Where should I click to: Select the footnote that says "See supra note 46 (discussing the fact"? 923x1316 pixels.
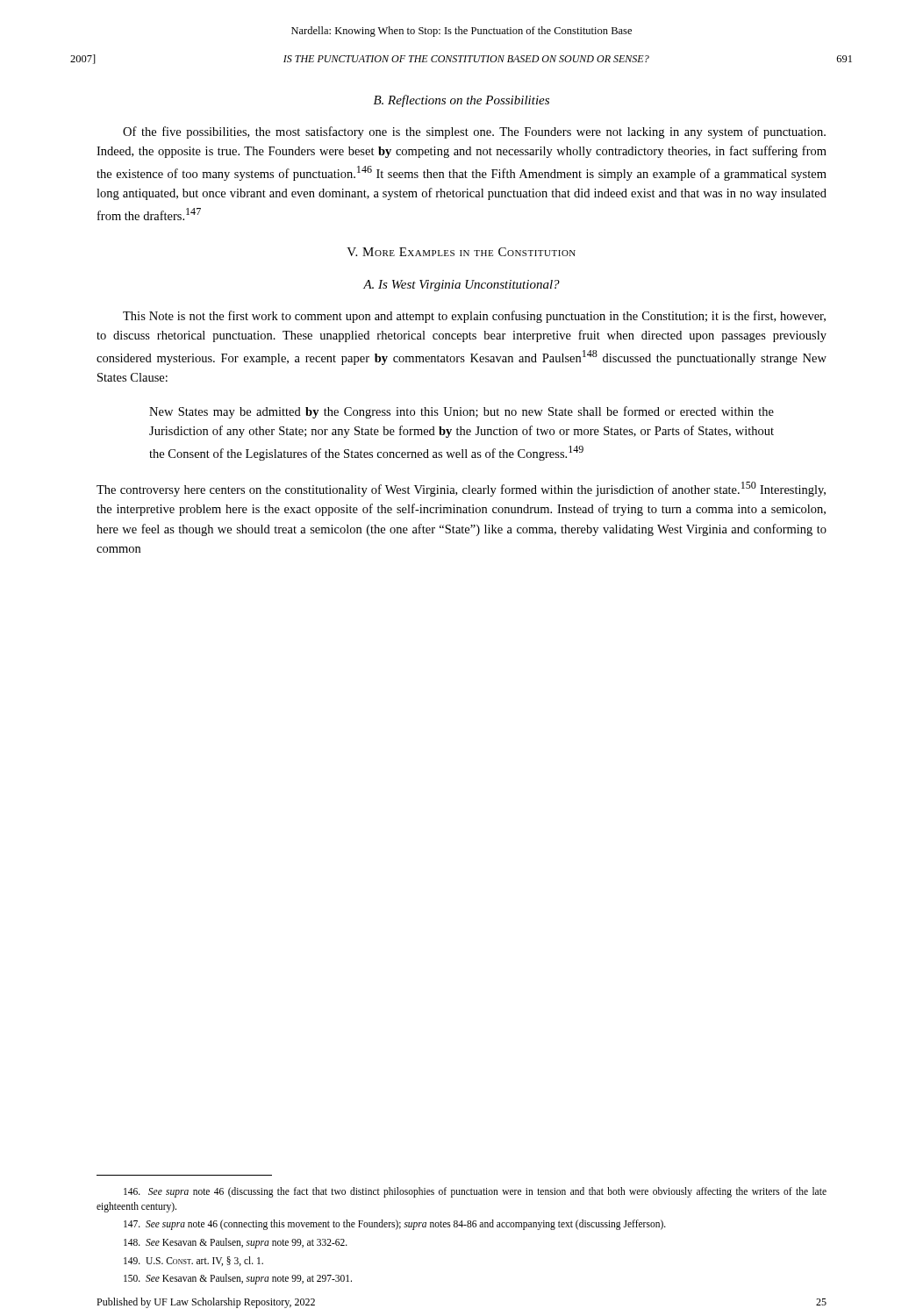[x=462, y=1199]
